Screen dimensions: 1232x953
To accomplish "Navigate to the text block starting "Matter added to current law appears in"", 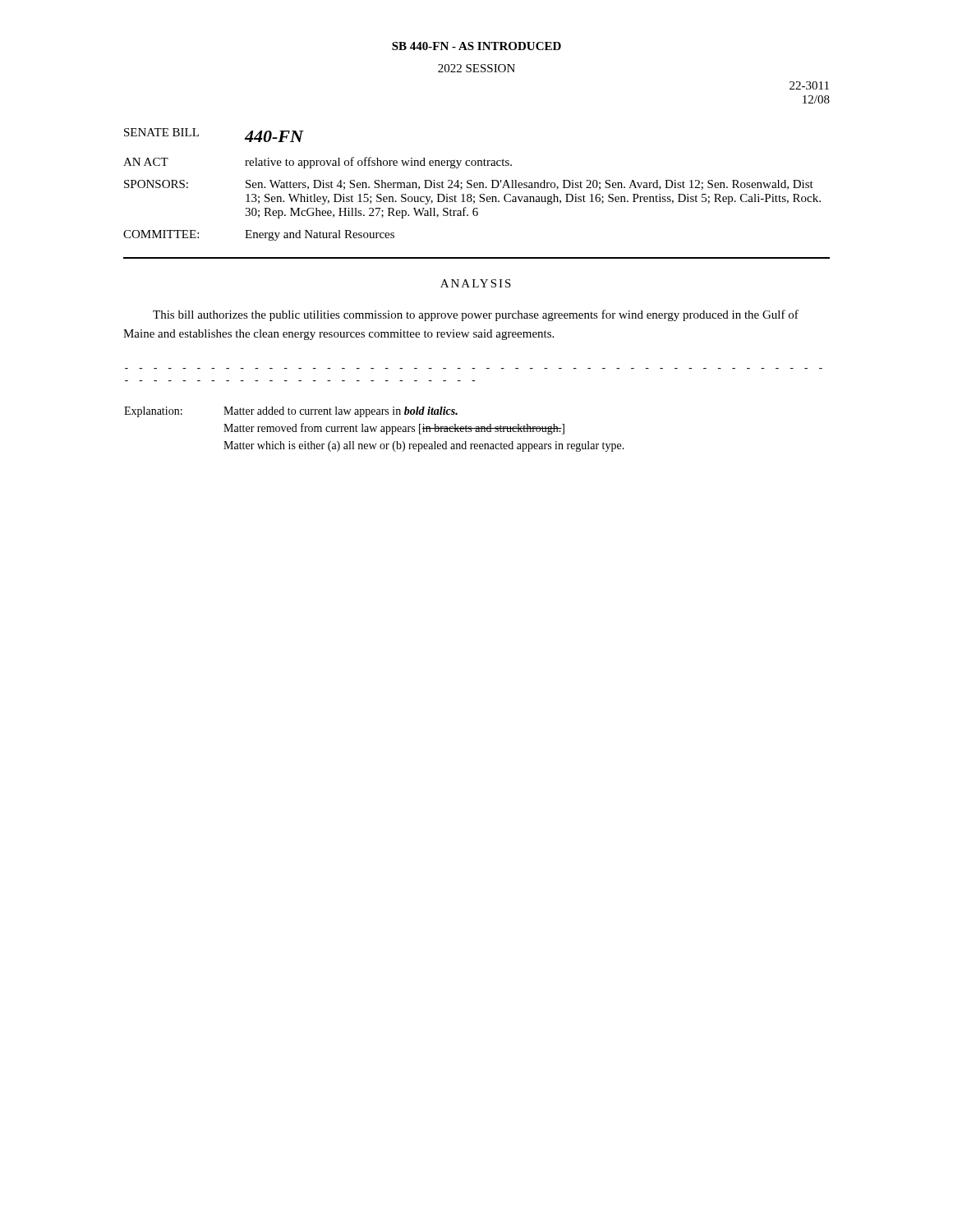I will tap(424, 428).
